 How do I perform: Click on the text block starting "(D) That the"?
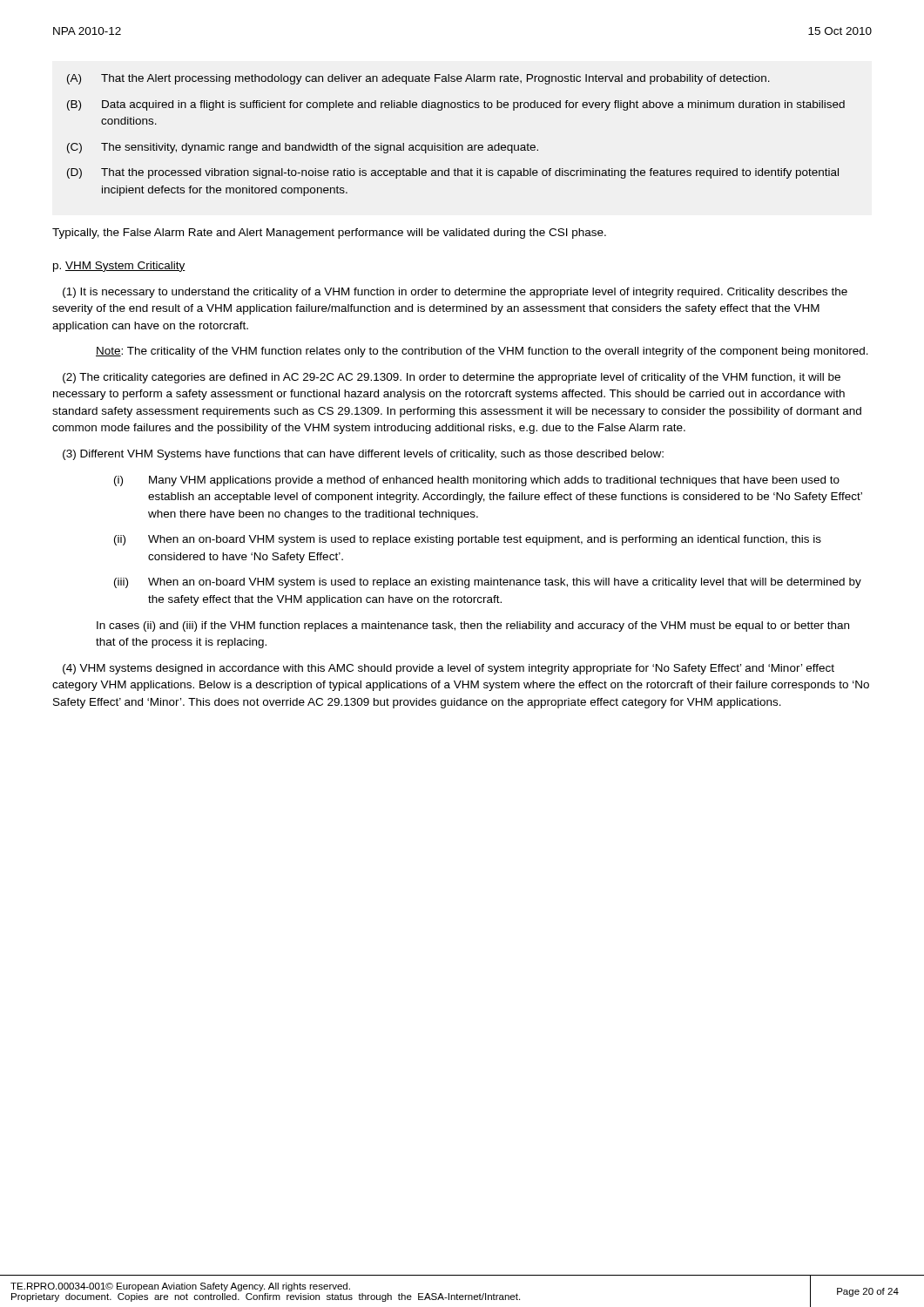tap(462, 181)
